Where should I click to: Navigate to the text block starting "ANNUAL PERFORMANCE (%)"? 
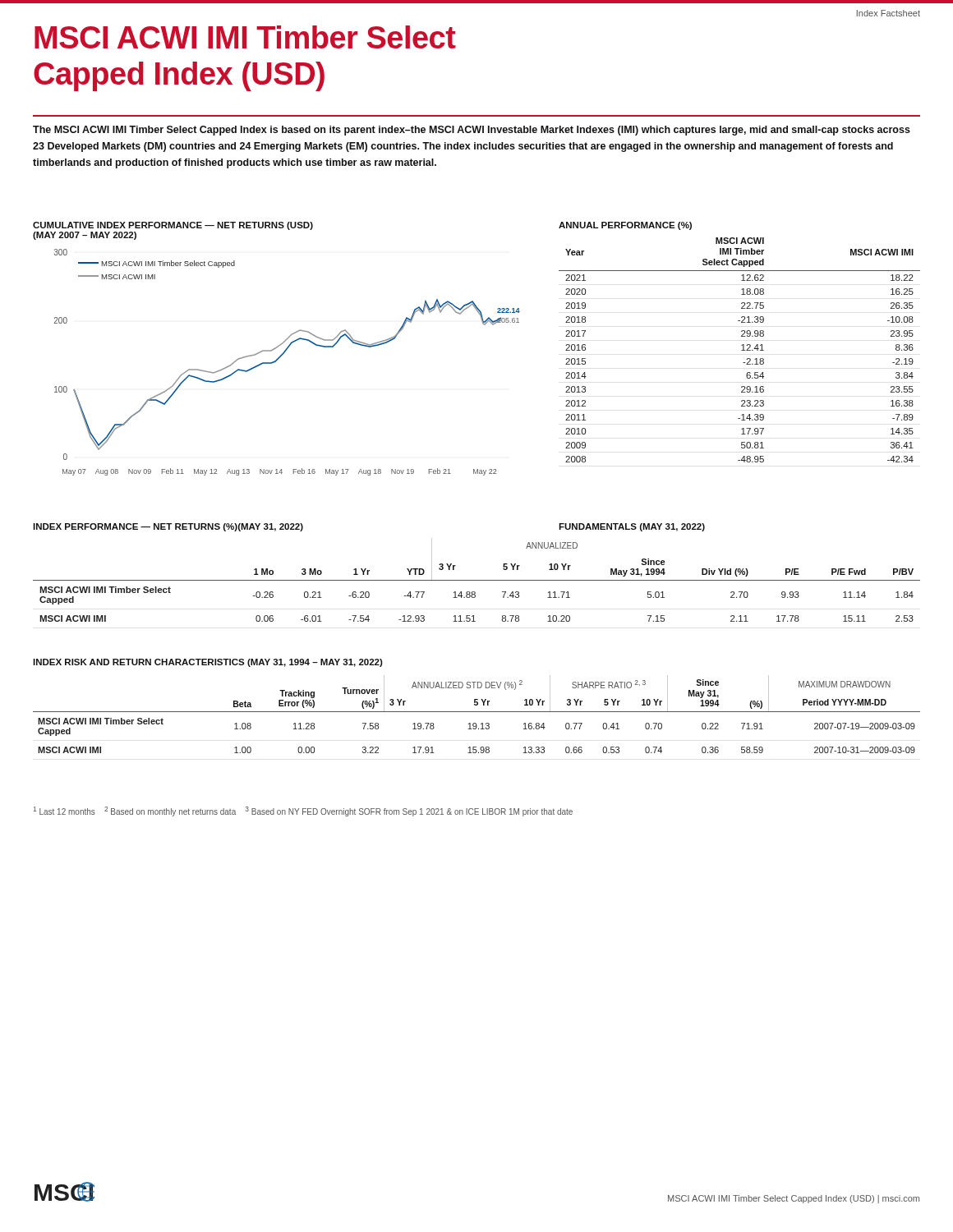[x=626, y=225]
